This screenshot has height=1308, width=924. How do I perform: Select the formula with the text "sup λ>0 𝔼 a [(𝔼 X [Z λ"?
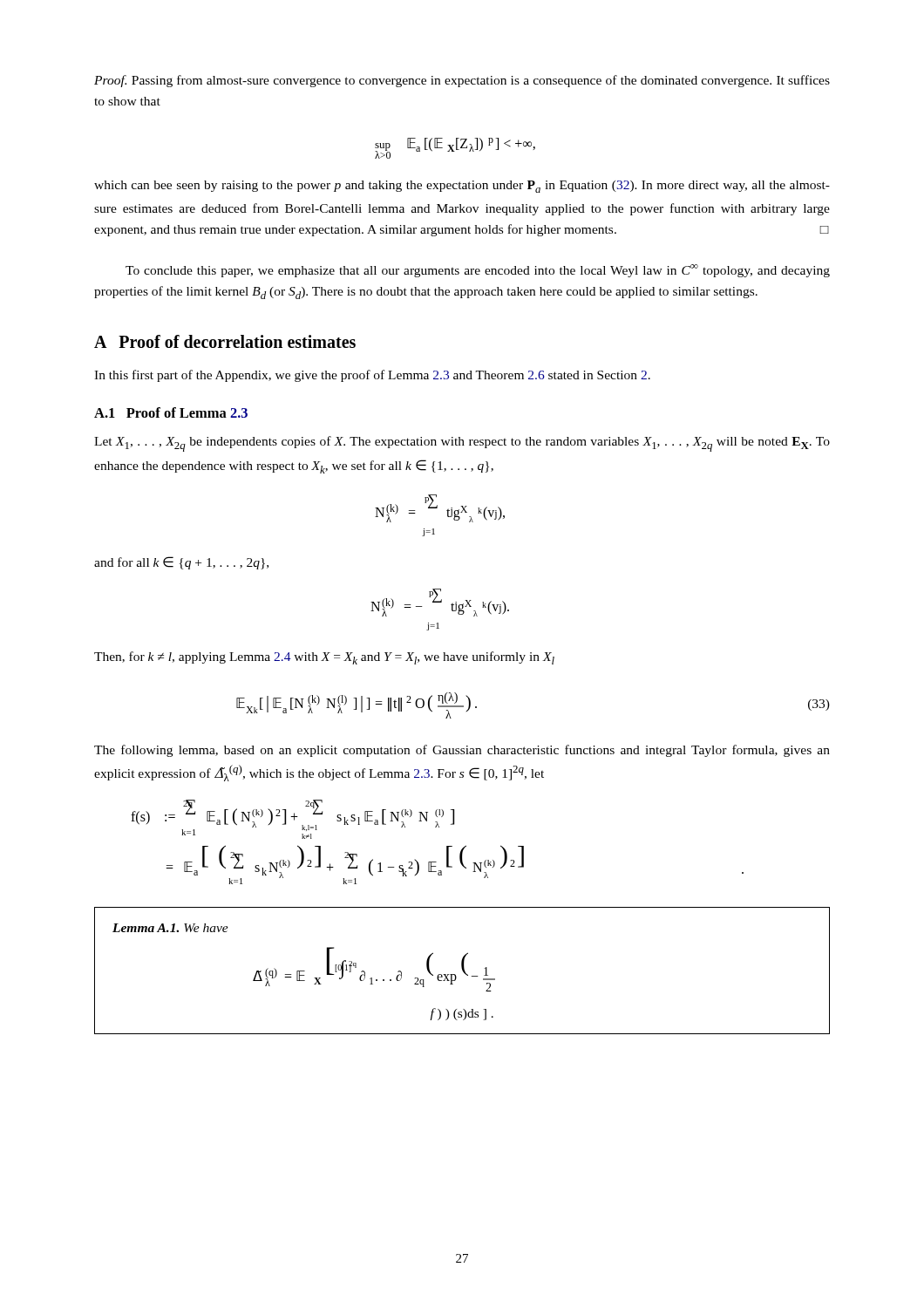point(462,143)
